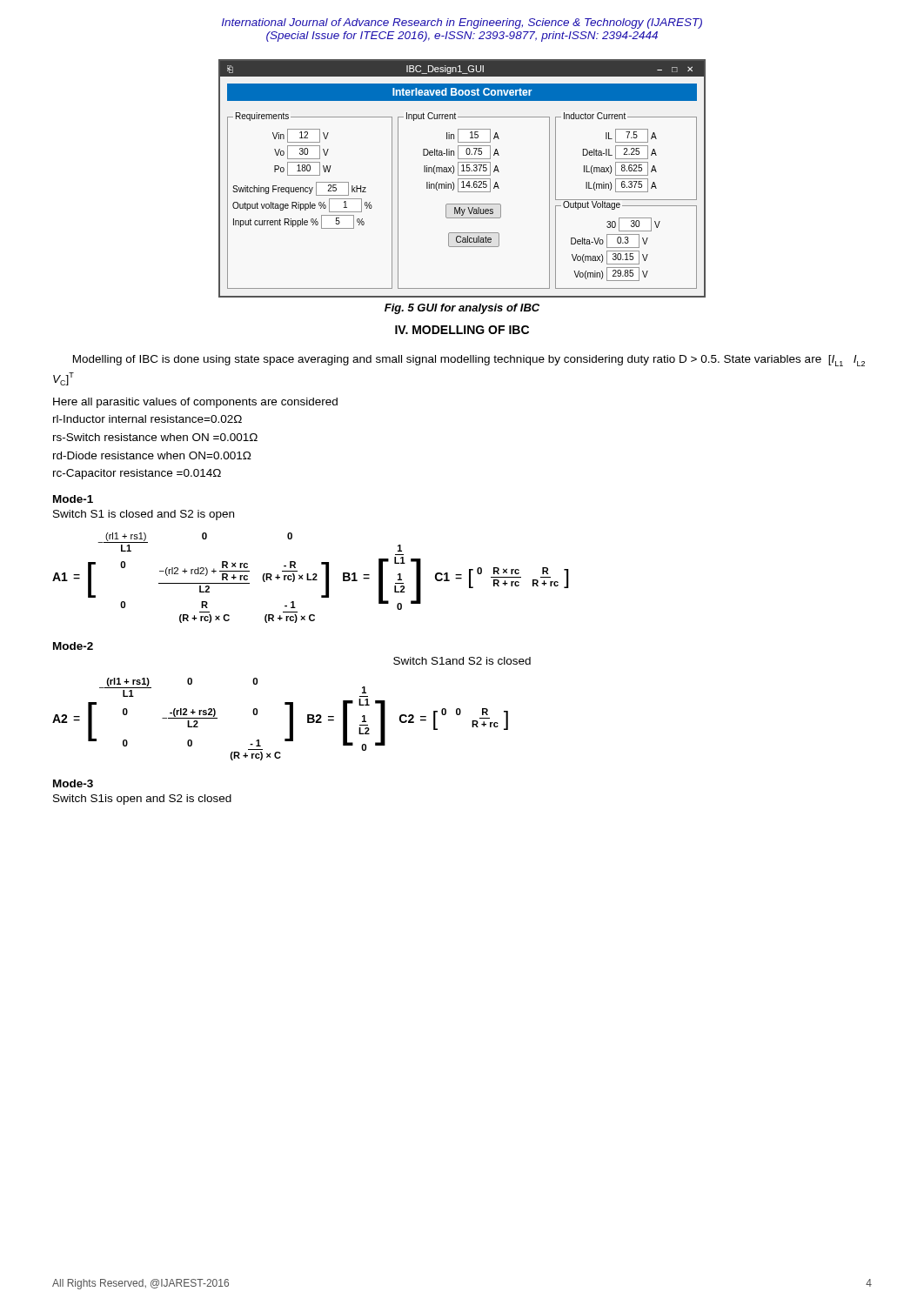Select the formula containing "A1 = ["

(462, 577)
